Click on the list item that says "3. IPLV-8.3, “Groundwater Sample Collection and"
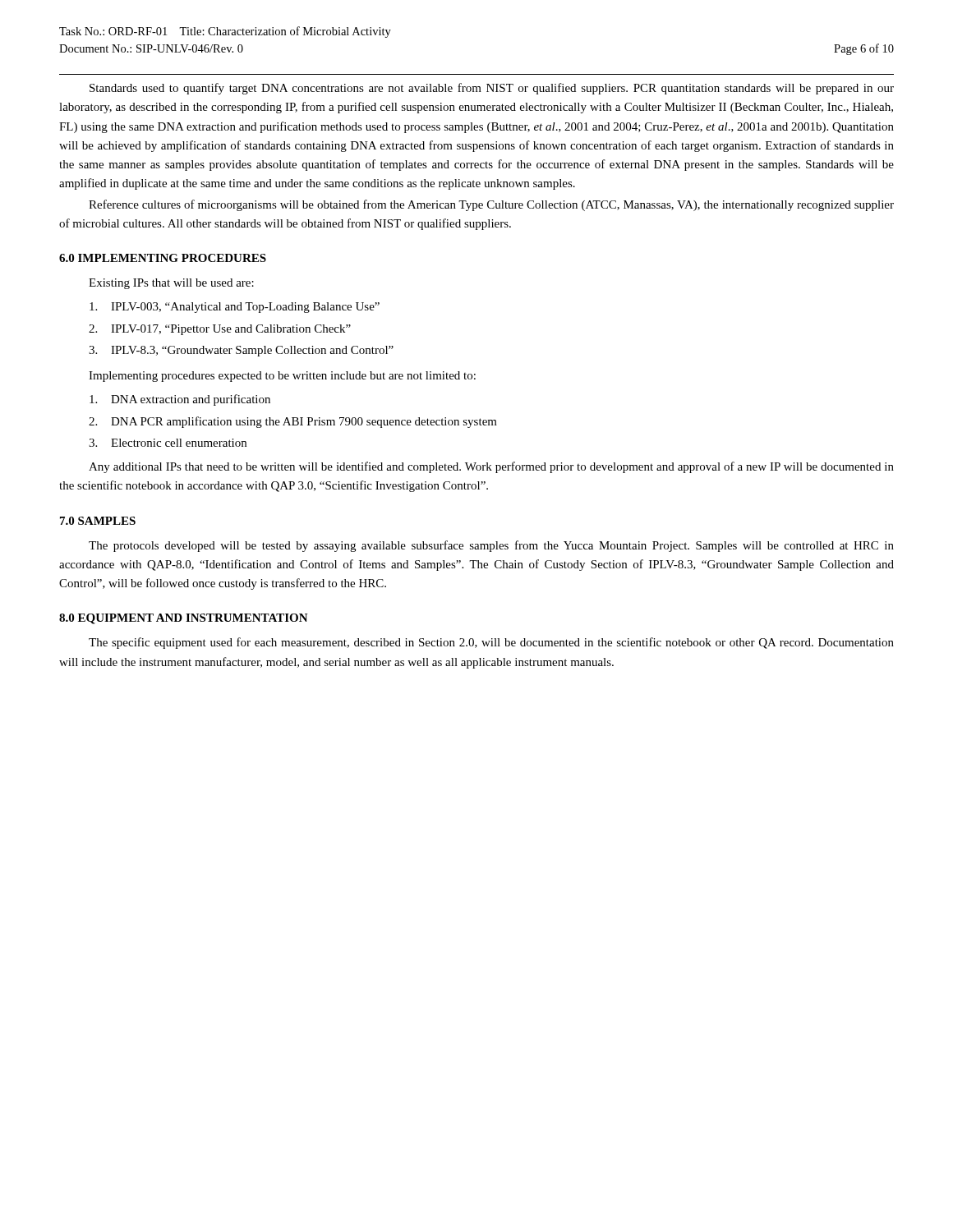 241,350
